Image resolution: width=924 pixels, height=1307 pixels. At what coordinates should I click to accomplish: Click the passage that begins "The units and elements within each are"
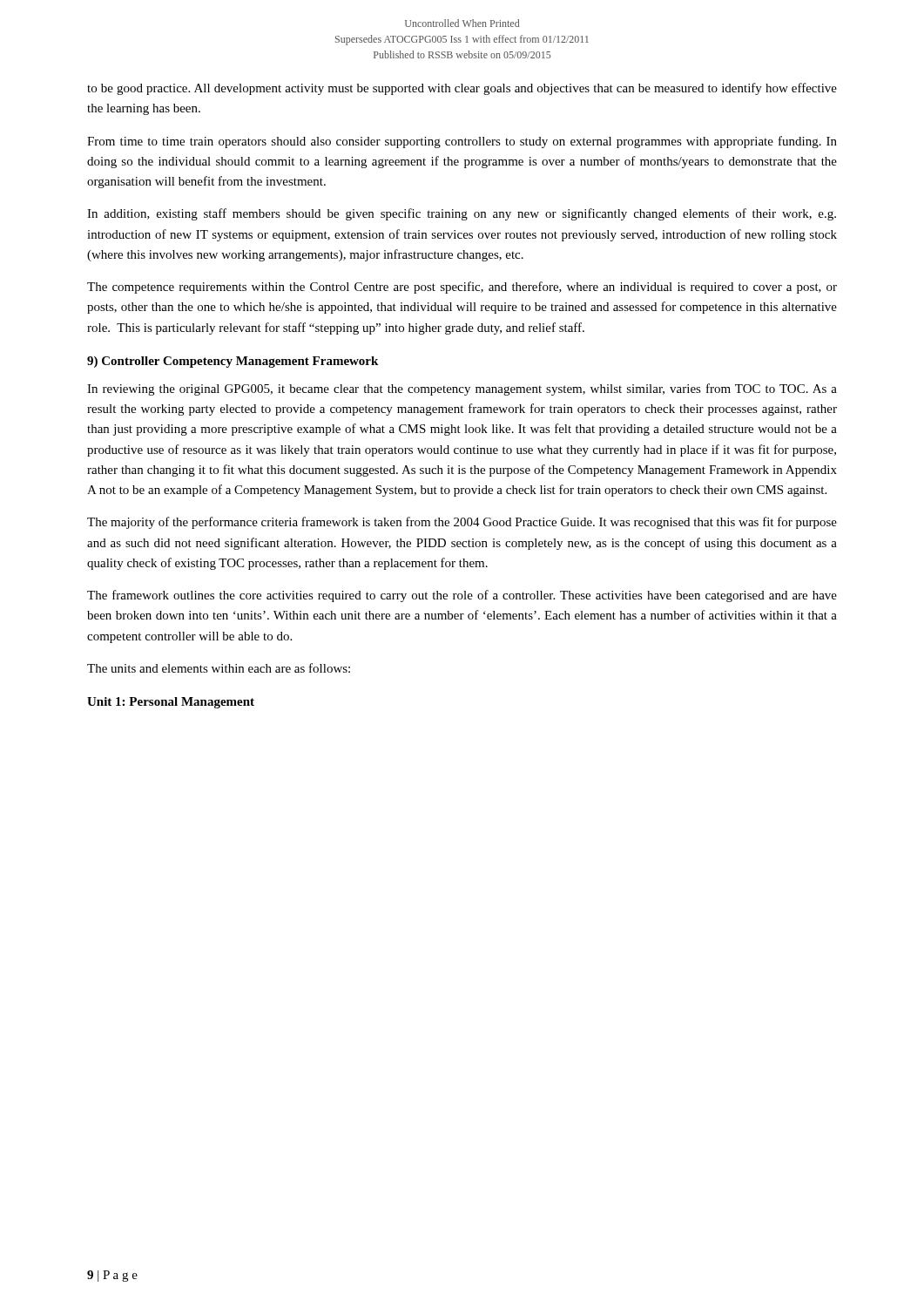coord(219,668)
